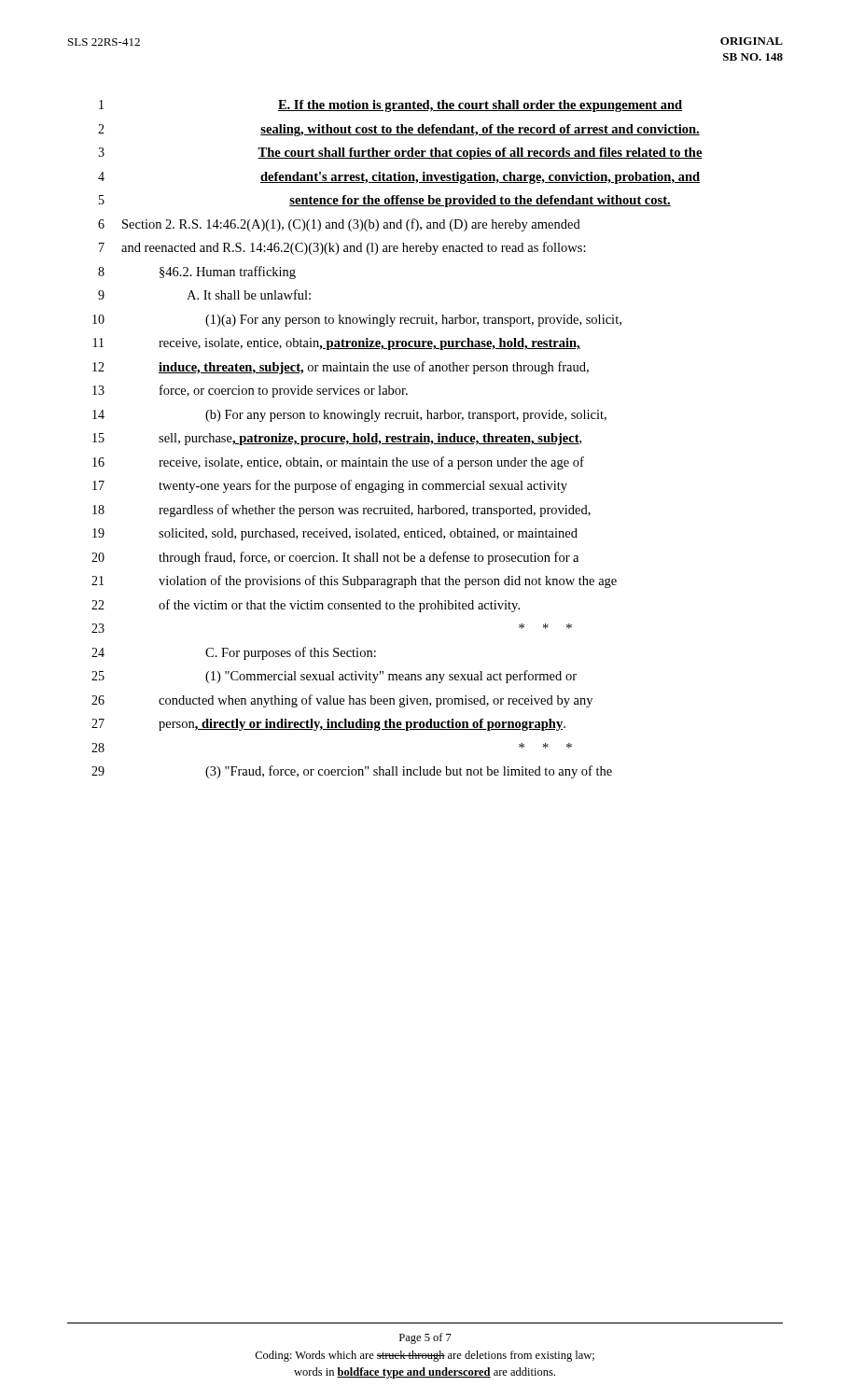Viewport: 850px width, 1400px height.
Task: Click on the text block that reads "10 (1)(a) For any"
Action: click(x=425, y=319)
